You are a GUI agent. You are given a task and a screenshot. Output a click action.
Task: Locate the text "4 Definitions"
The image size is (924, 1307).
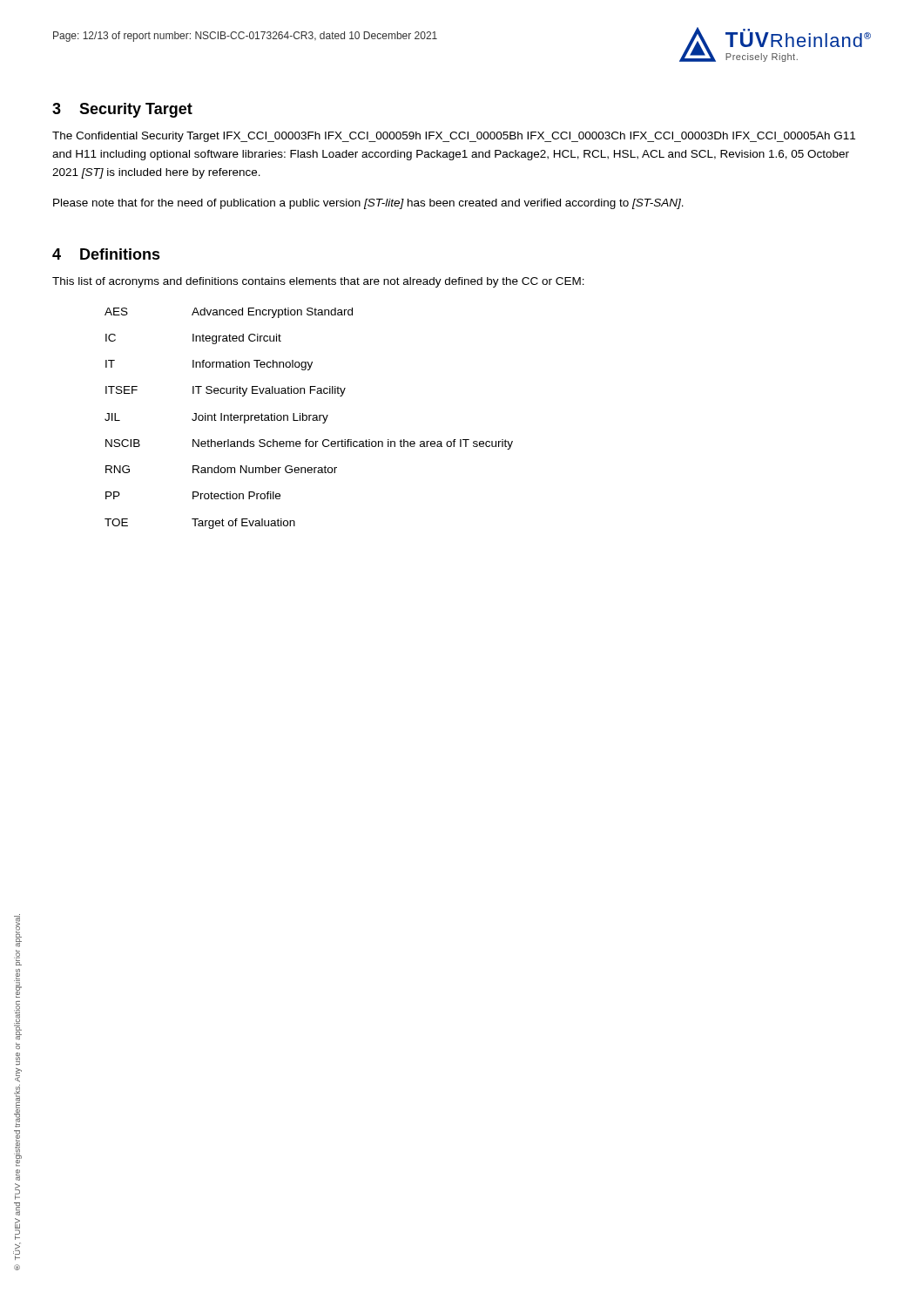106,254
